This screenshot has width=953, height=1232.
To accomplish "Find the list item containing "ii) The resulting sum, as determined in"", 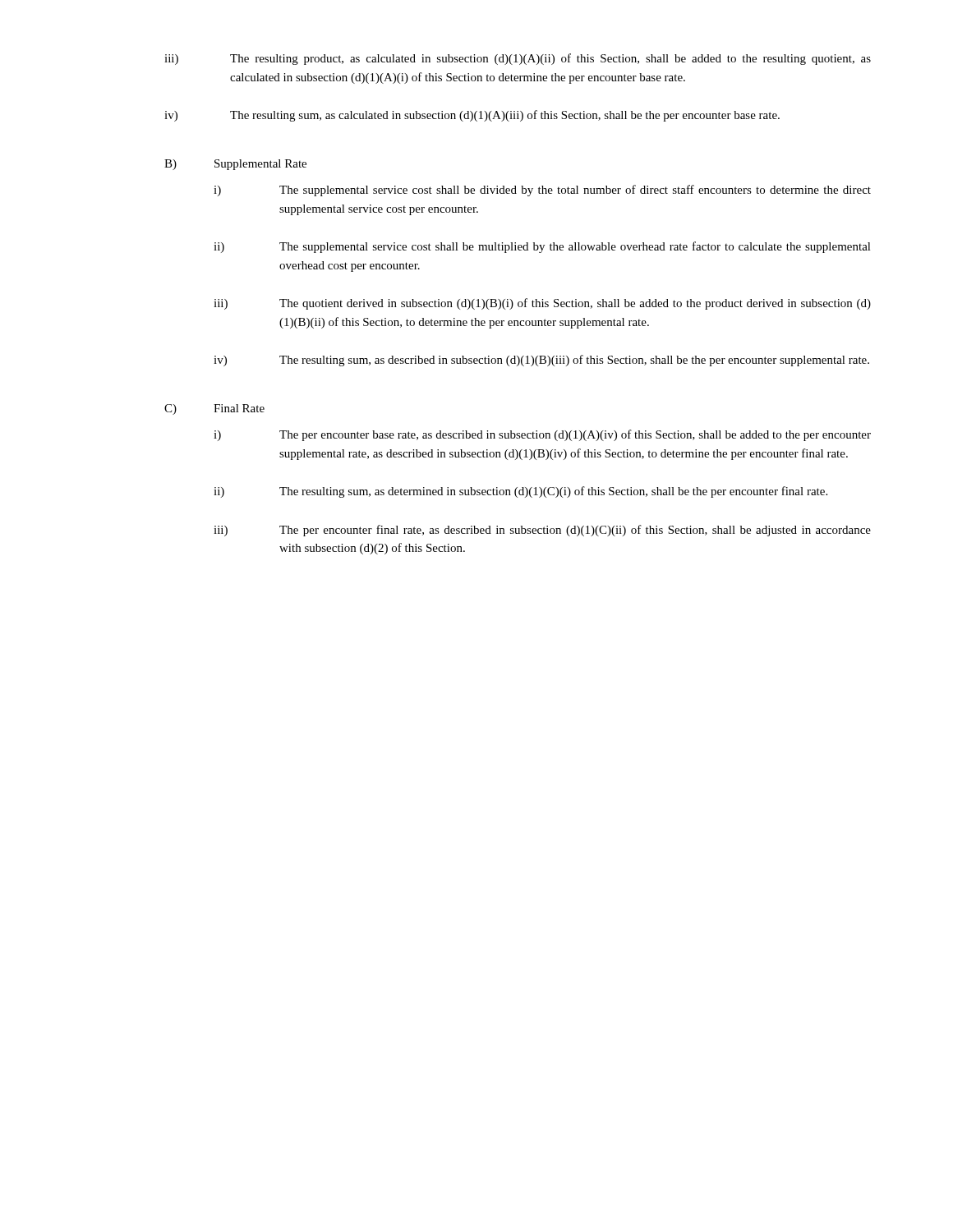I will (x=542, y=491).
